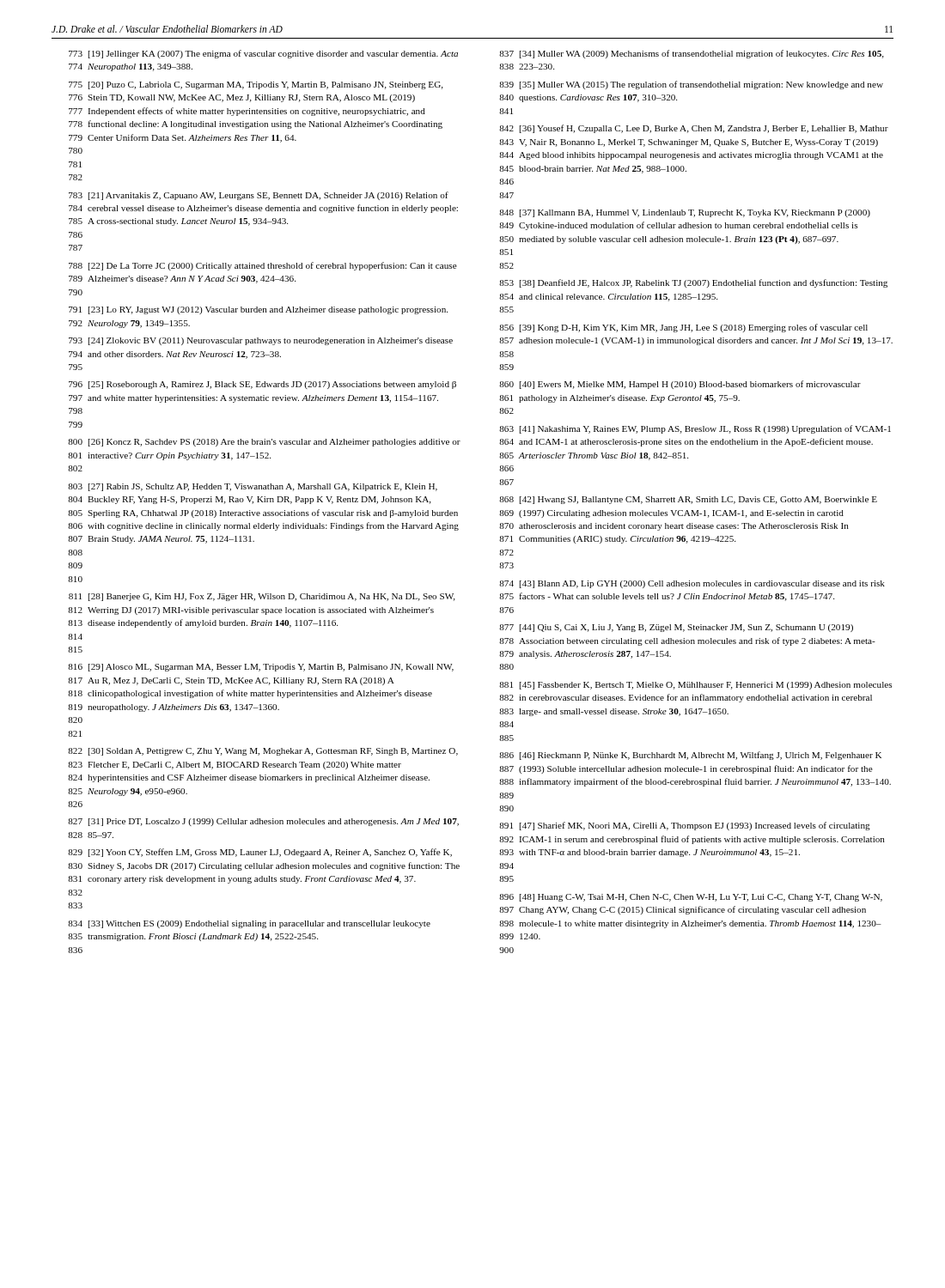This screenshot has height=1288, width=945.
Task: Select the passage starting "822823824825826 [30] Soldan"
Action: click(x=257, y=778)
